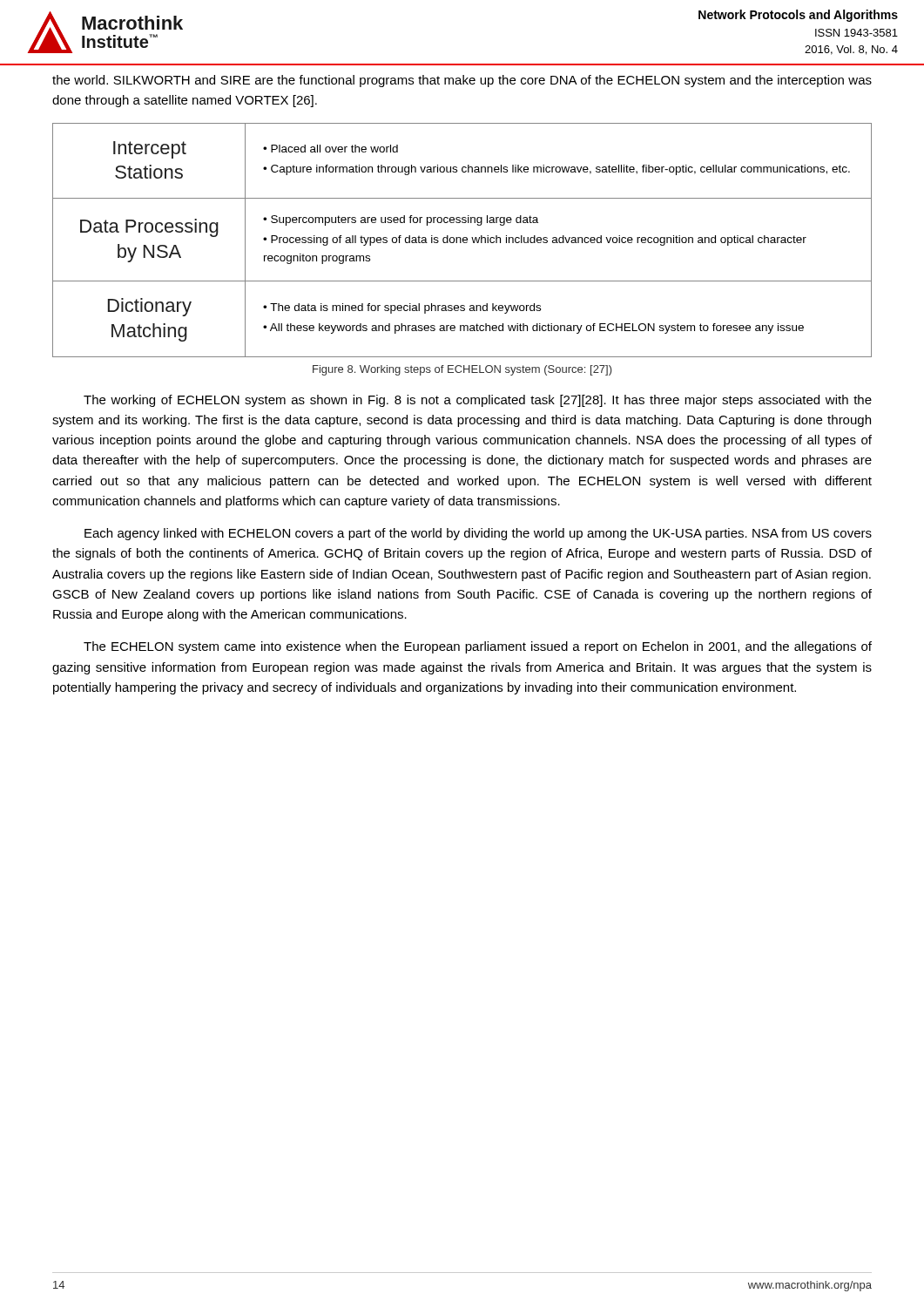Where is the caption that starts "Figure 8. Working steps"?
Image resolution: width=924 pixels, height=1307 pixels.
[x=462, y=369]
